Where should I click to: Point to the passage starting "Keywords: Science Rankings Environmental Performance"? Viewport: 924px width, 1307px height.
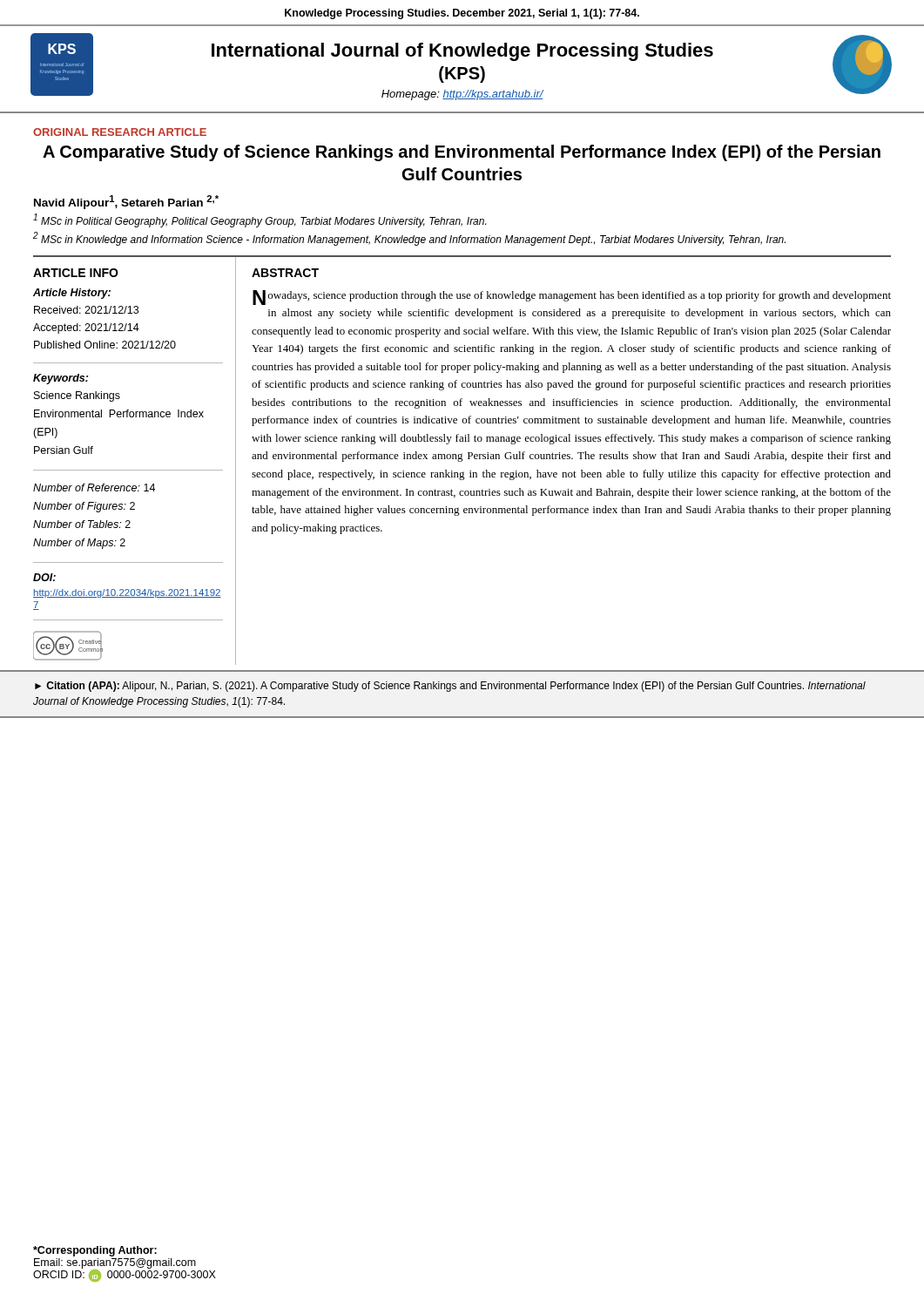coord(128,416)
